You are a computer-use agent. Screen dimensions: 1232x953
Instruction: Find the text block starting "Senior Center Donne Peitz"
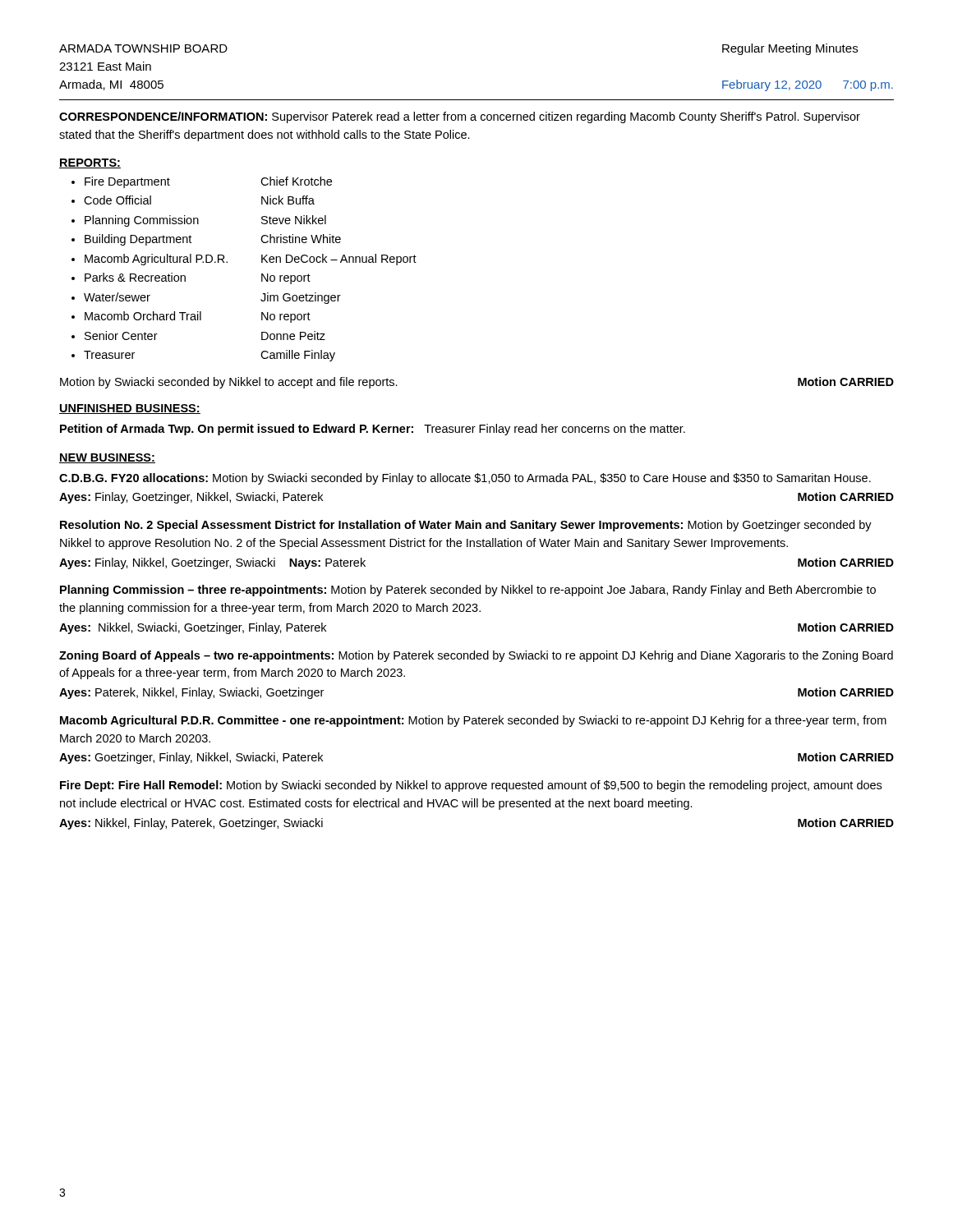pyautogui.click(x=116, y=336)
